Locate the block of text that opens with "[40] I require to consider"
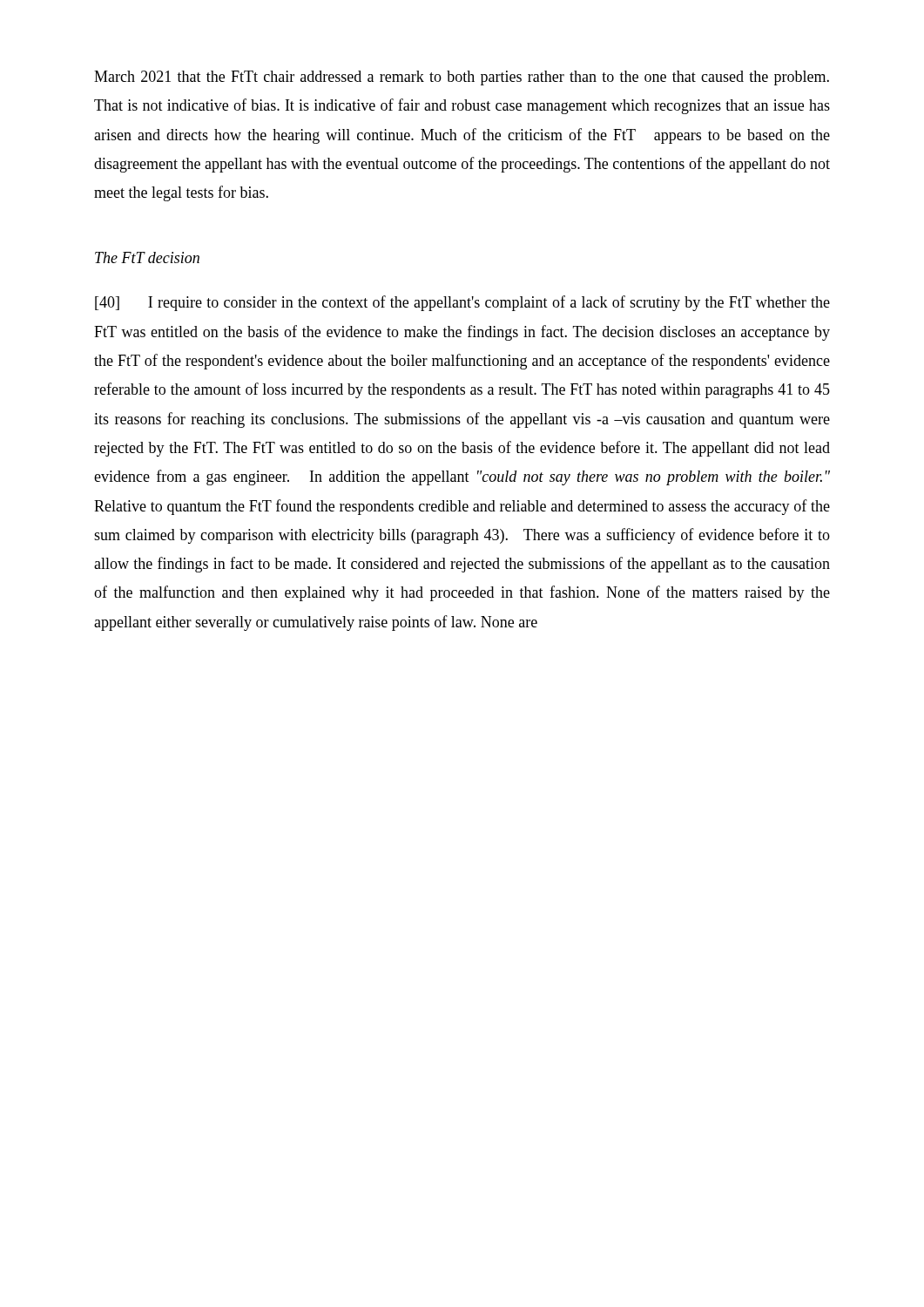The image size is (924, 1307). coord(462,462)
